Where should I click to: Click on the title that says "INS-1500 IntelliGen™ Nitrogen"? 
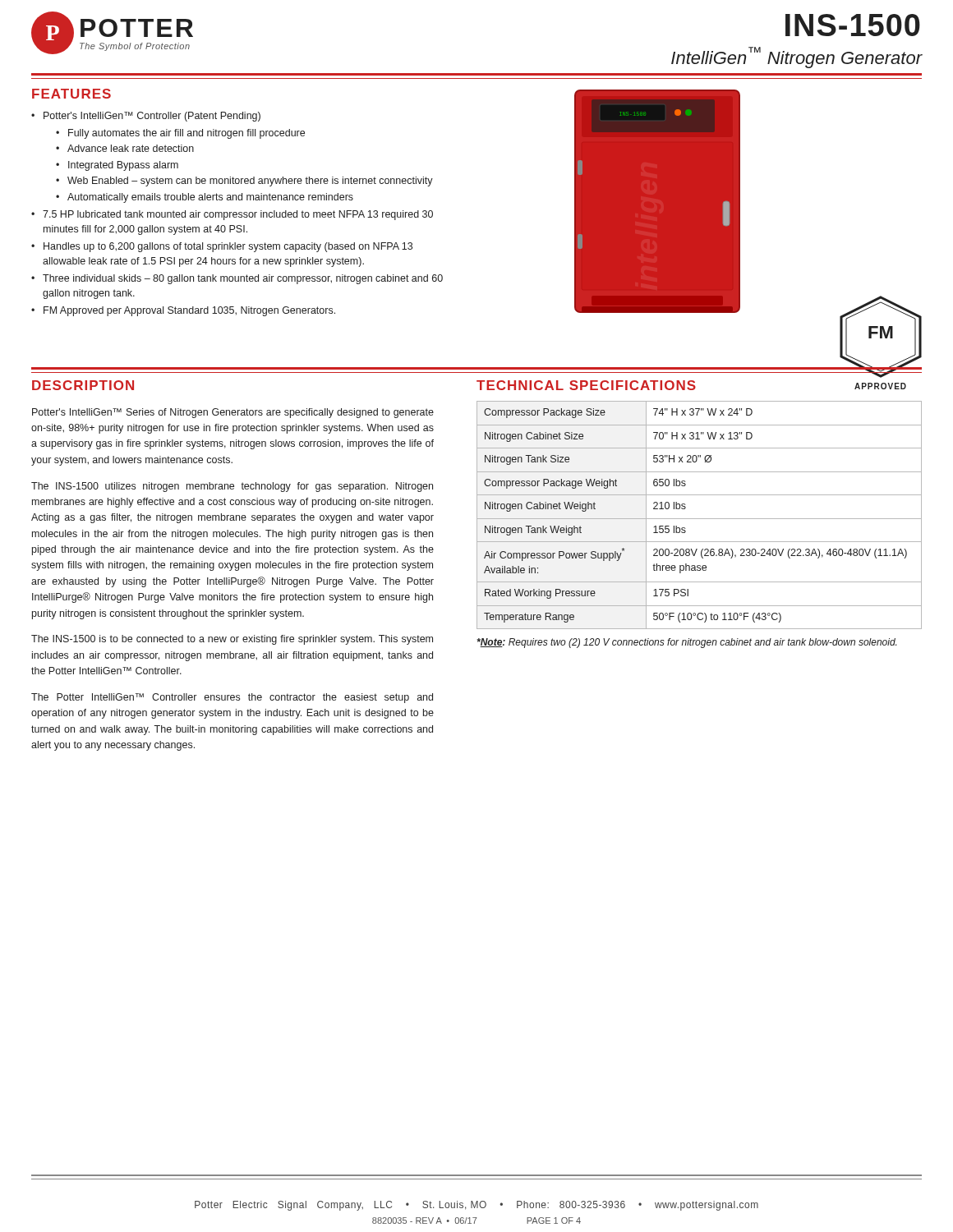point(796,39)
